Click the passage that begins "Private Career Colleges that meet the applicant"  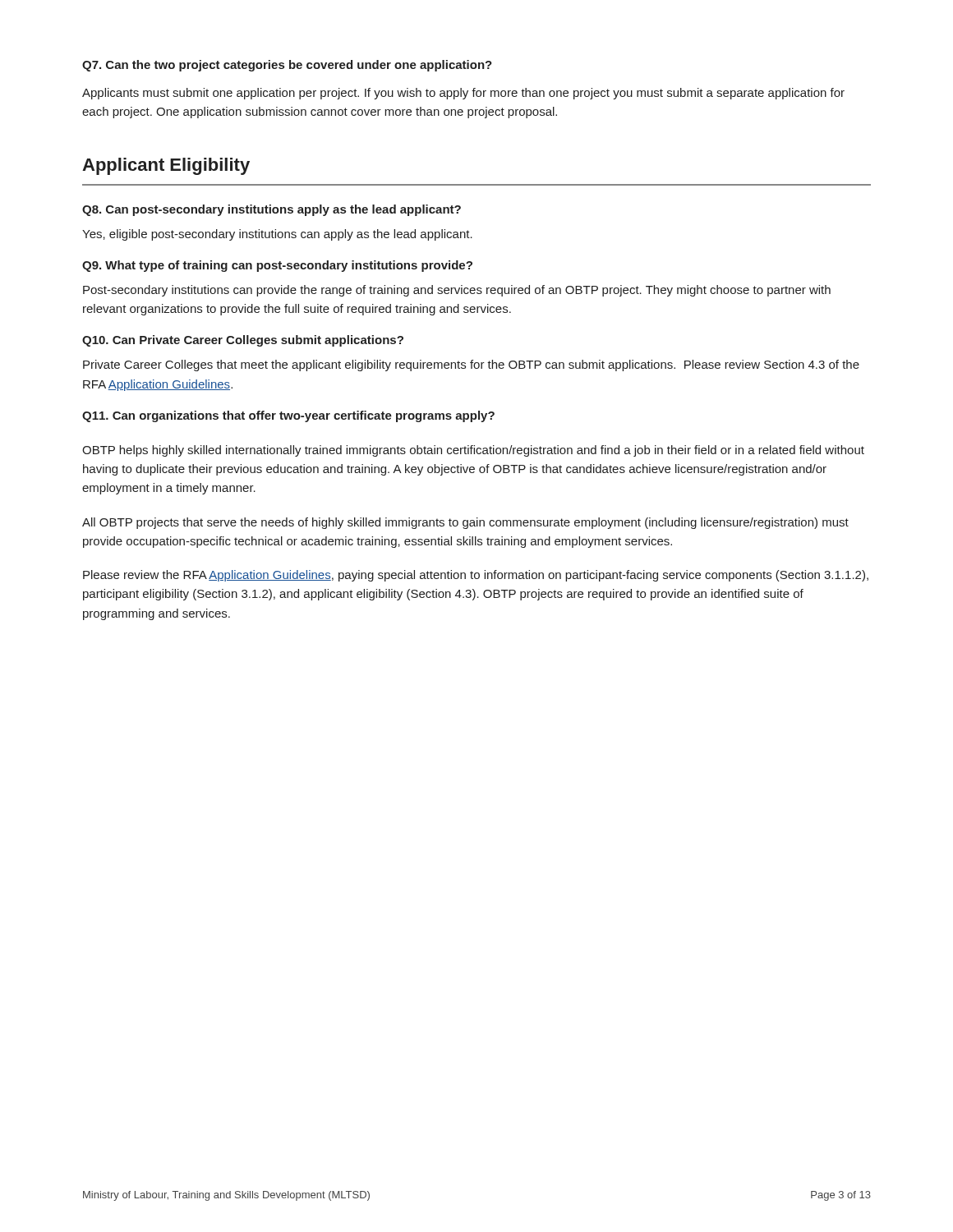(x=471, y=374)
